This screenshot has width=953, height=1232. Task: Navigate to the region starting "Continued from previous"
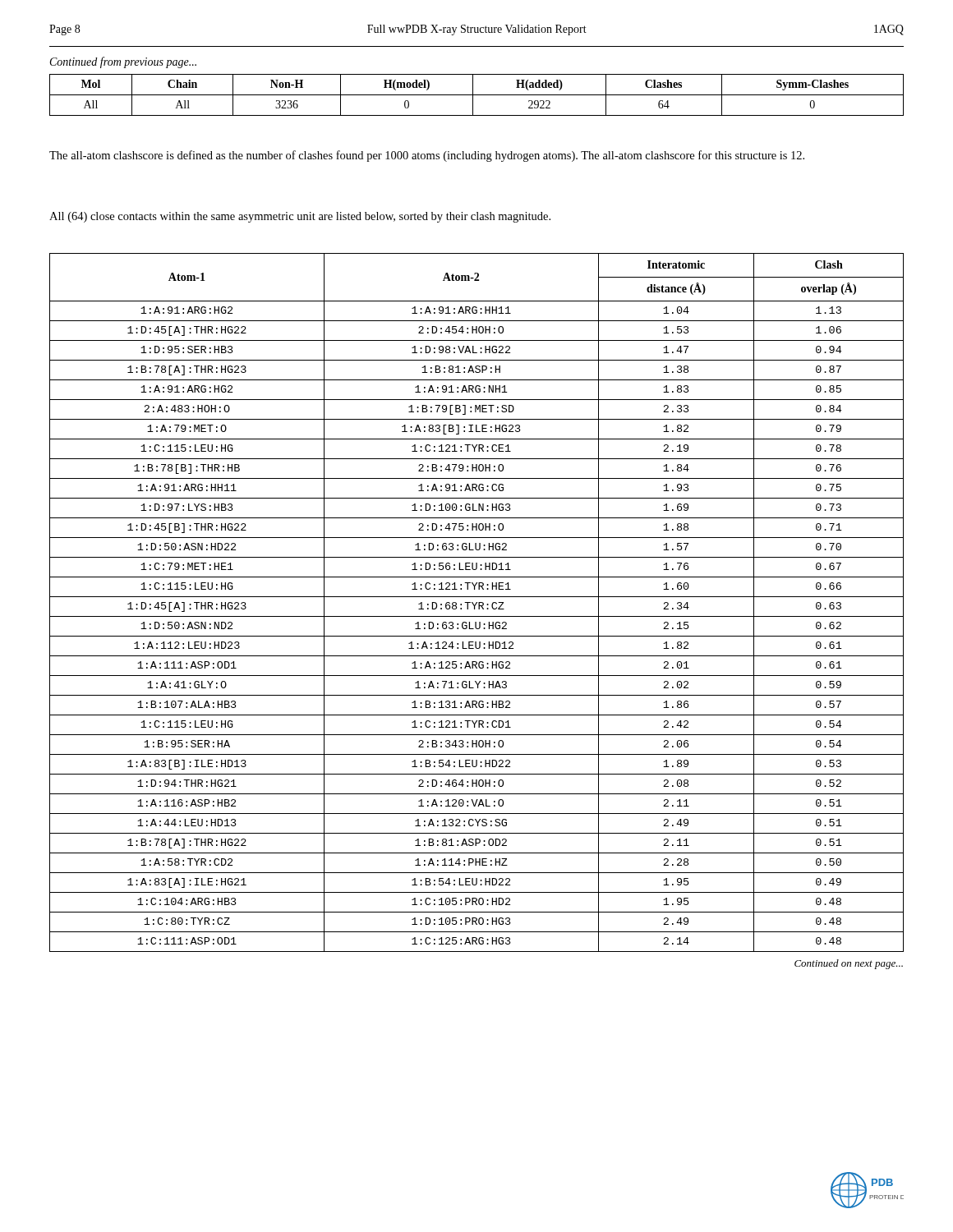click(x=123, y=62)
